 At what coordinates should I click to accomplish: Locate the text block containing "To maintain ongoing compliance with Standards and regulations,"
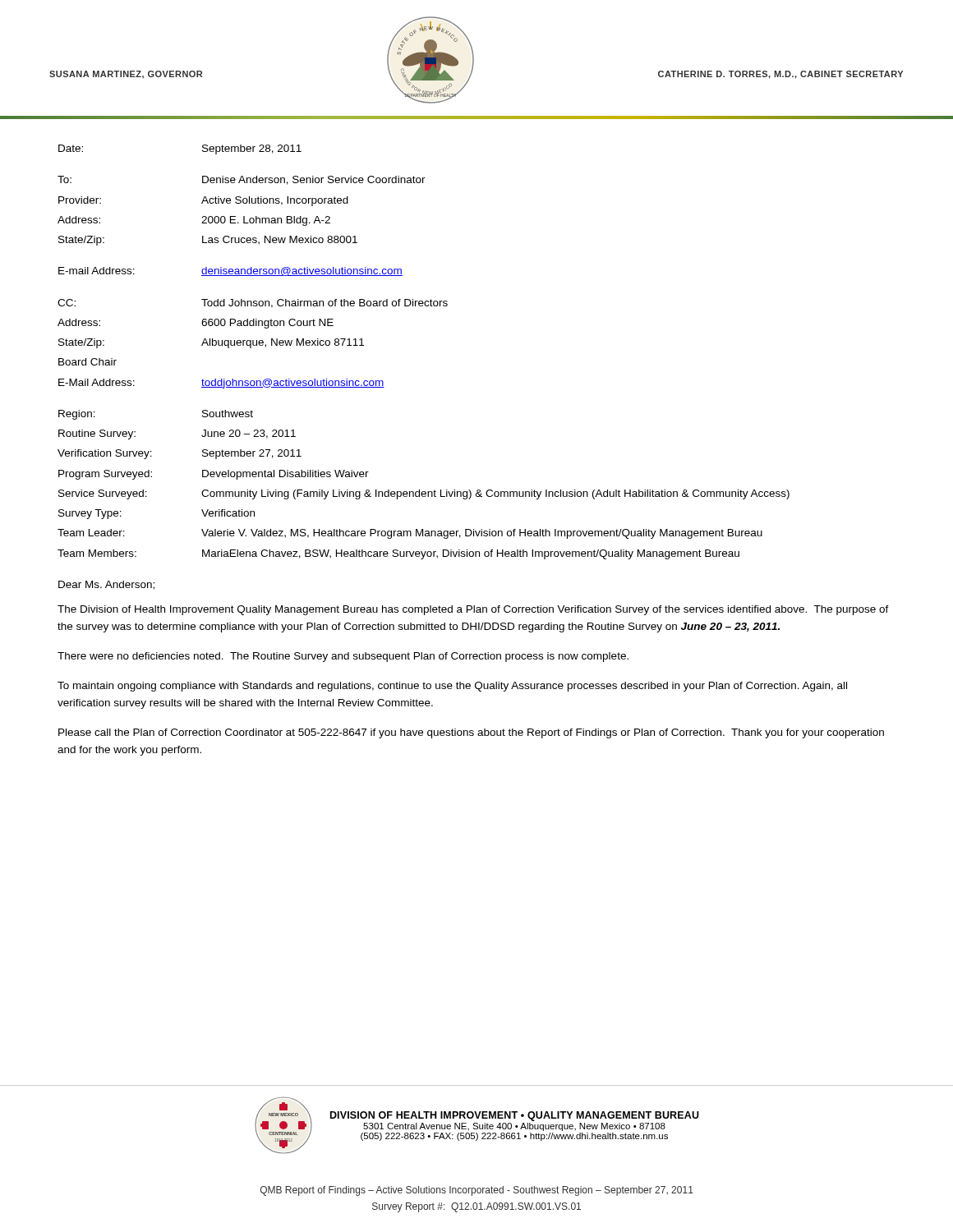click(453, 694)
